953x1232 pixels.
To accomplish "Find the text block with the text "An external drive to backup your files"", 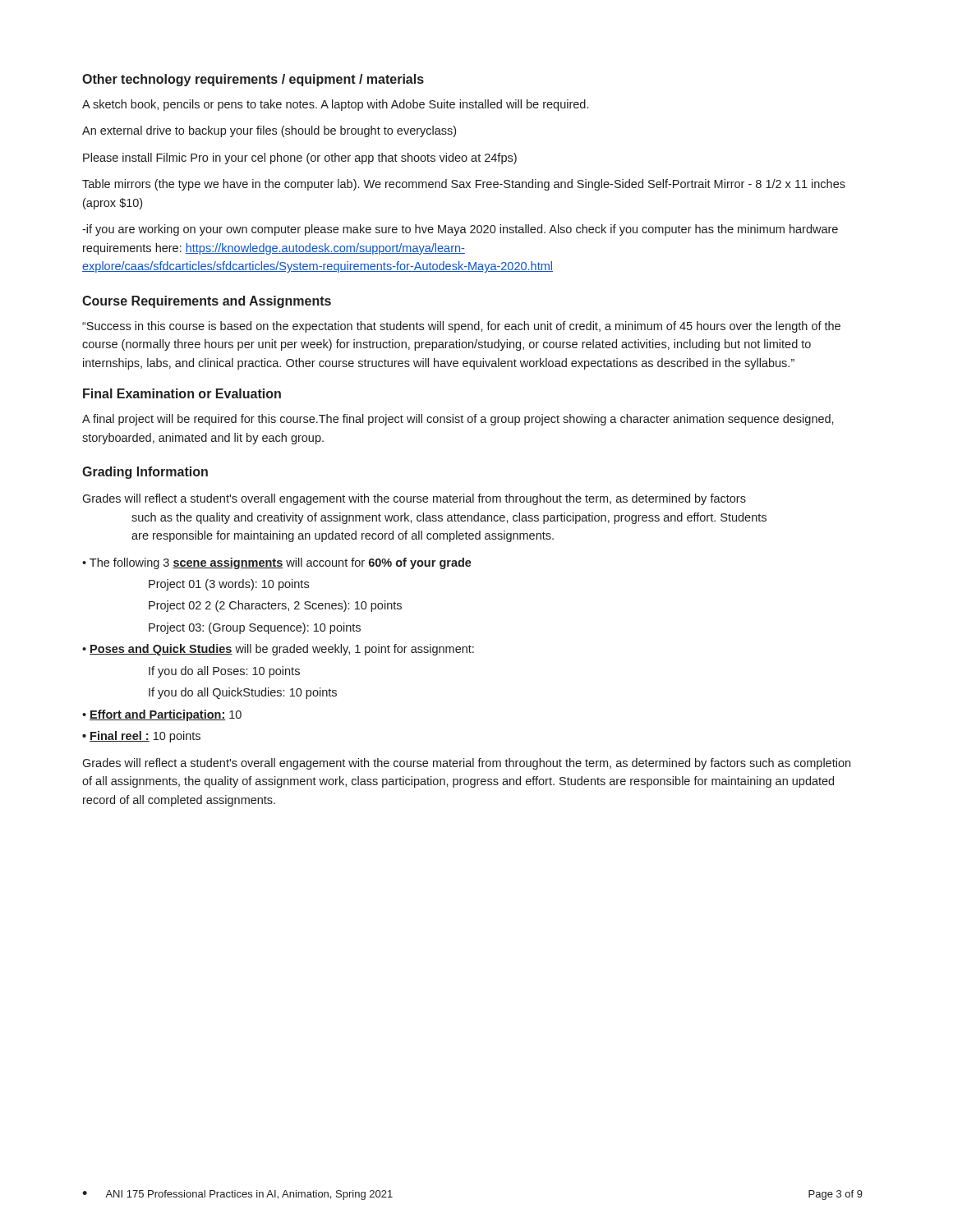I will (270, 131).
